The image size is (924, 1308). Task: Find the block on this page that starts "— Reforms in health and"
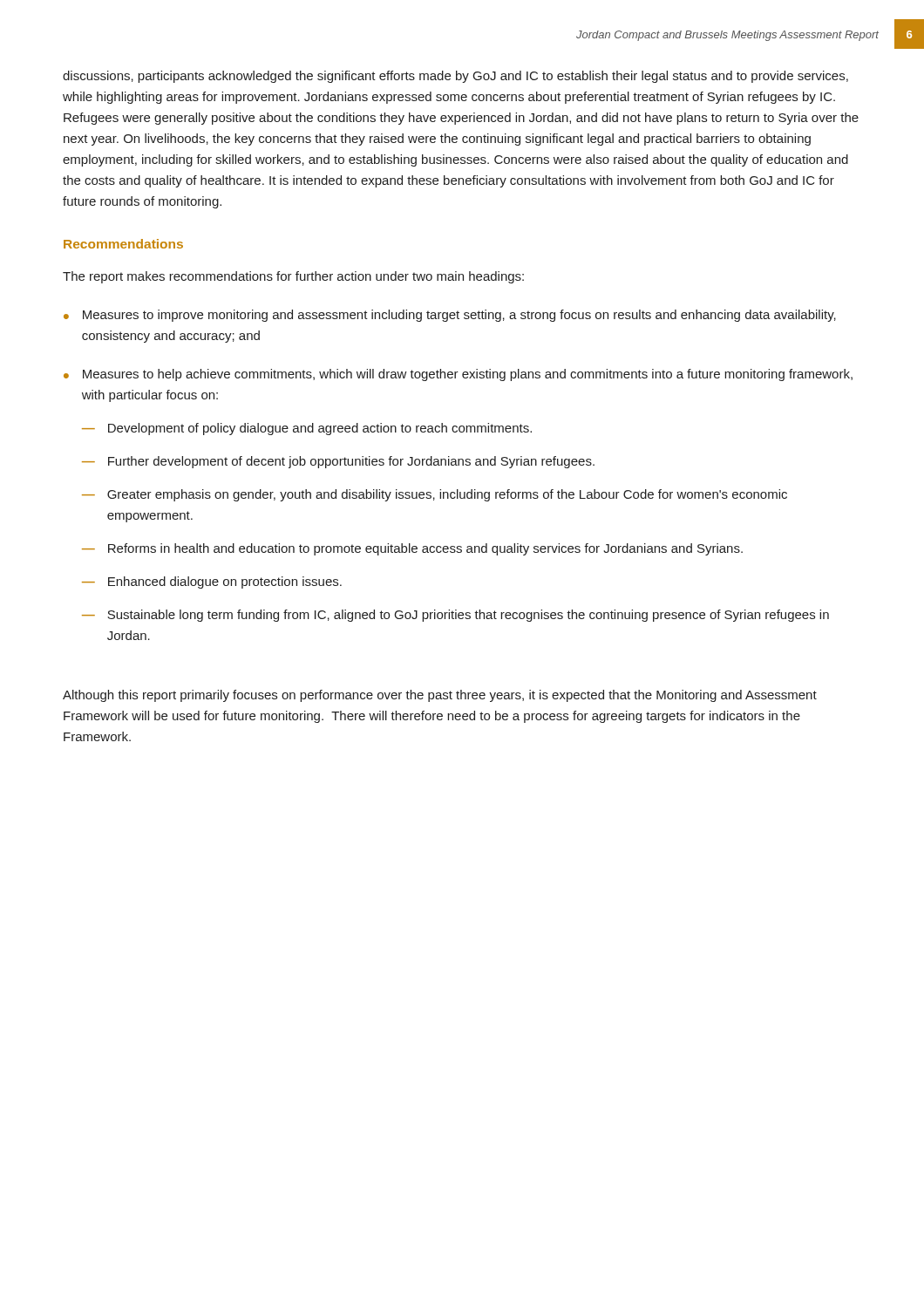click(471, 548)
